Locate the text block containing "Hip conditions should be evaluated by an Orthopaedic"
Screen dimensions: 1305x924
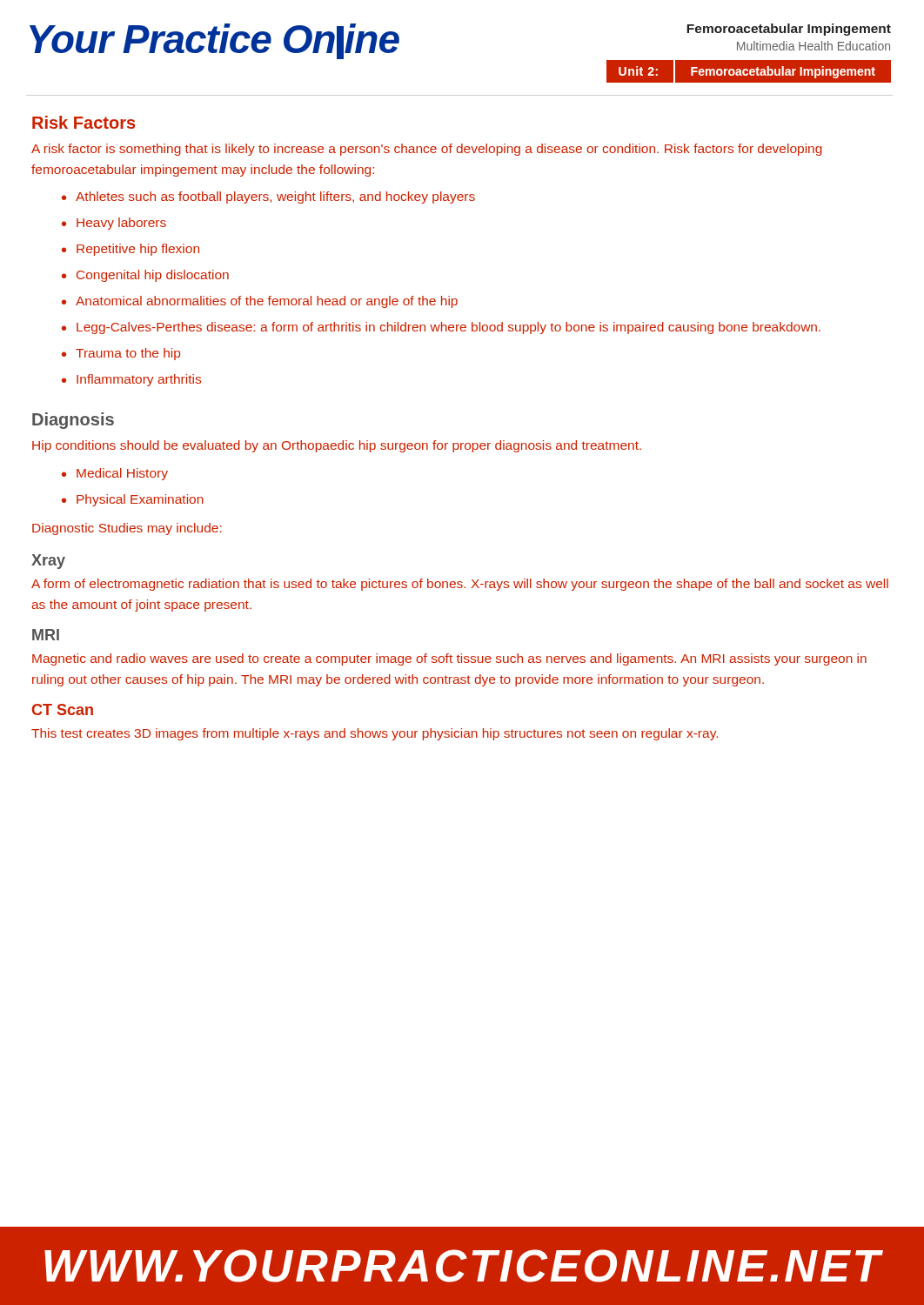(x=337, y=445)
